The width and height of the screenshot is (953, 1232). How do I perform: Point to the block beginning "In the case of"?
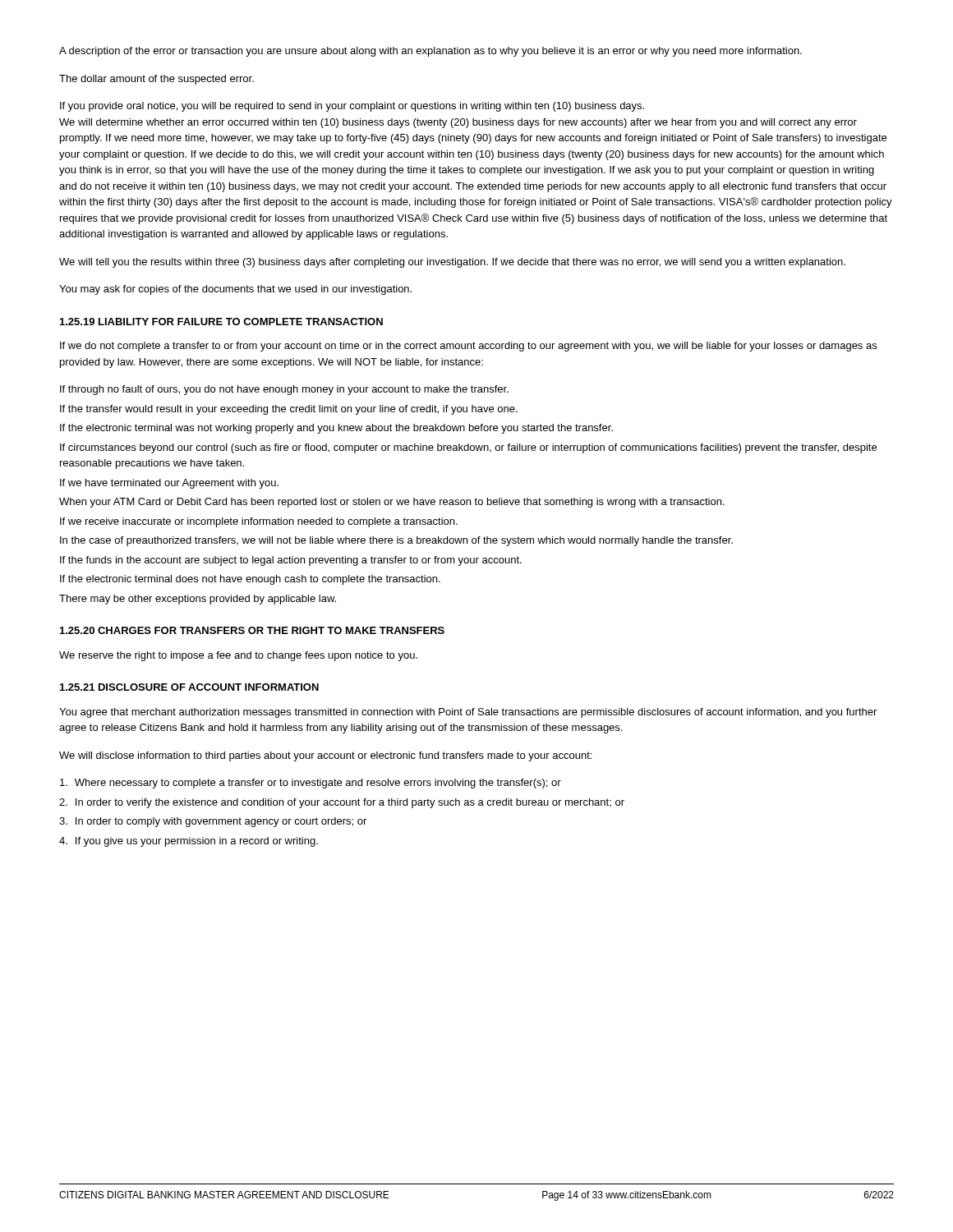coord(396,540)
